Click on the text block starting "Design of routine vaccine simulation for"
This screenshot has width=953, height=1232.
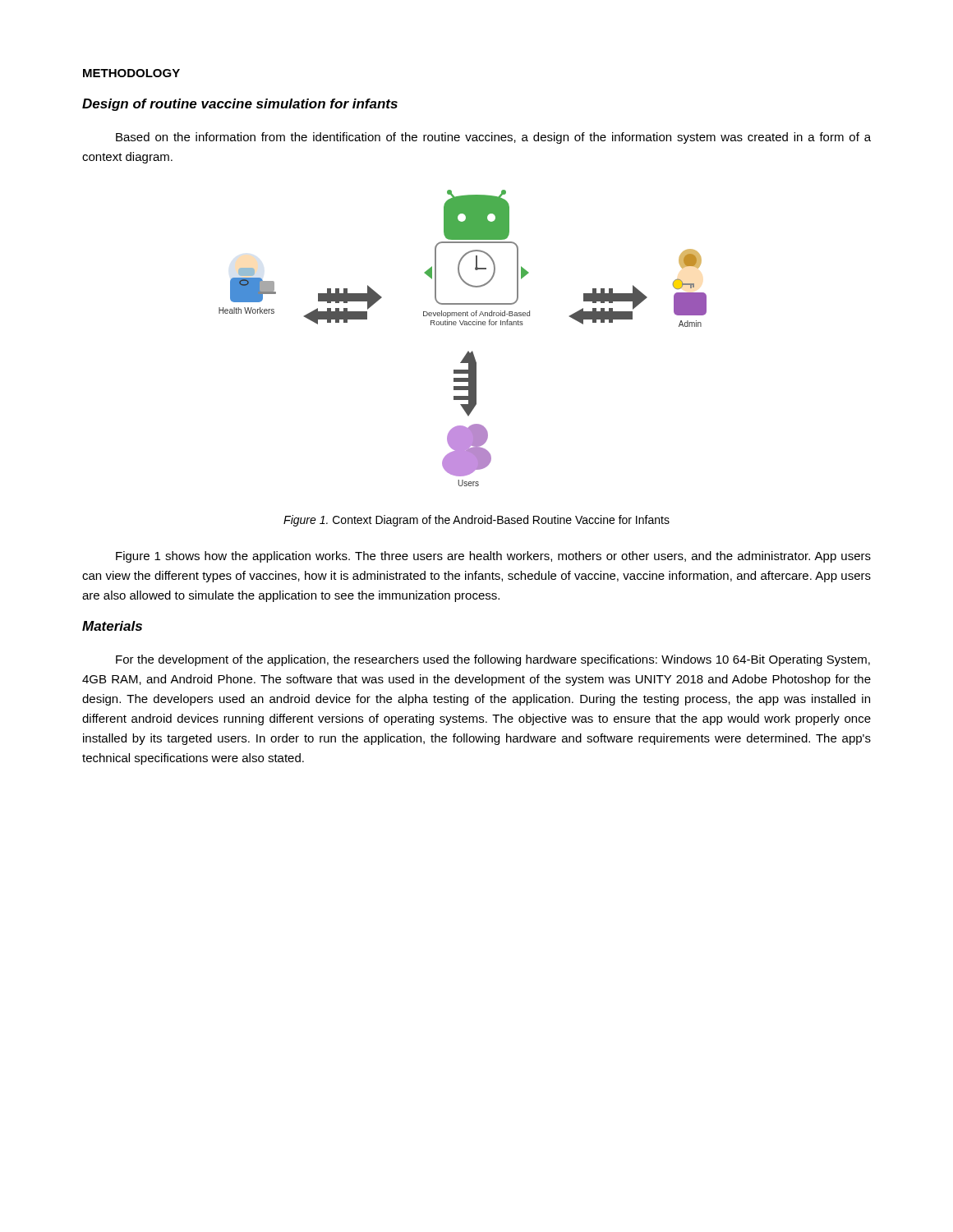240,104
